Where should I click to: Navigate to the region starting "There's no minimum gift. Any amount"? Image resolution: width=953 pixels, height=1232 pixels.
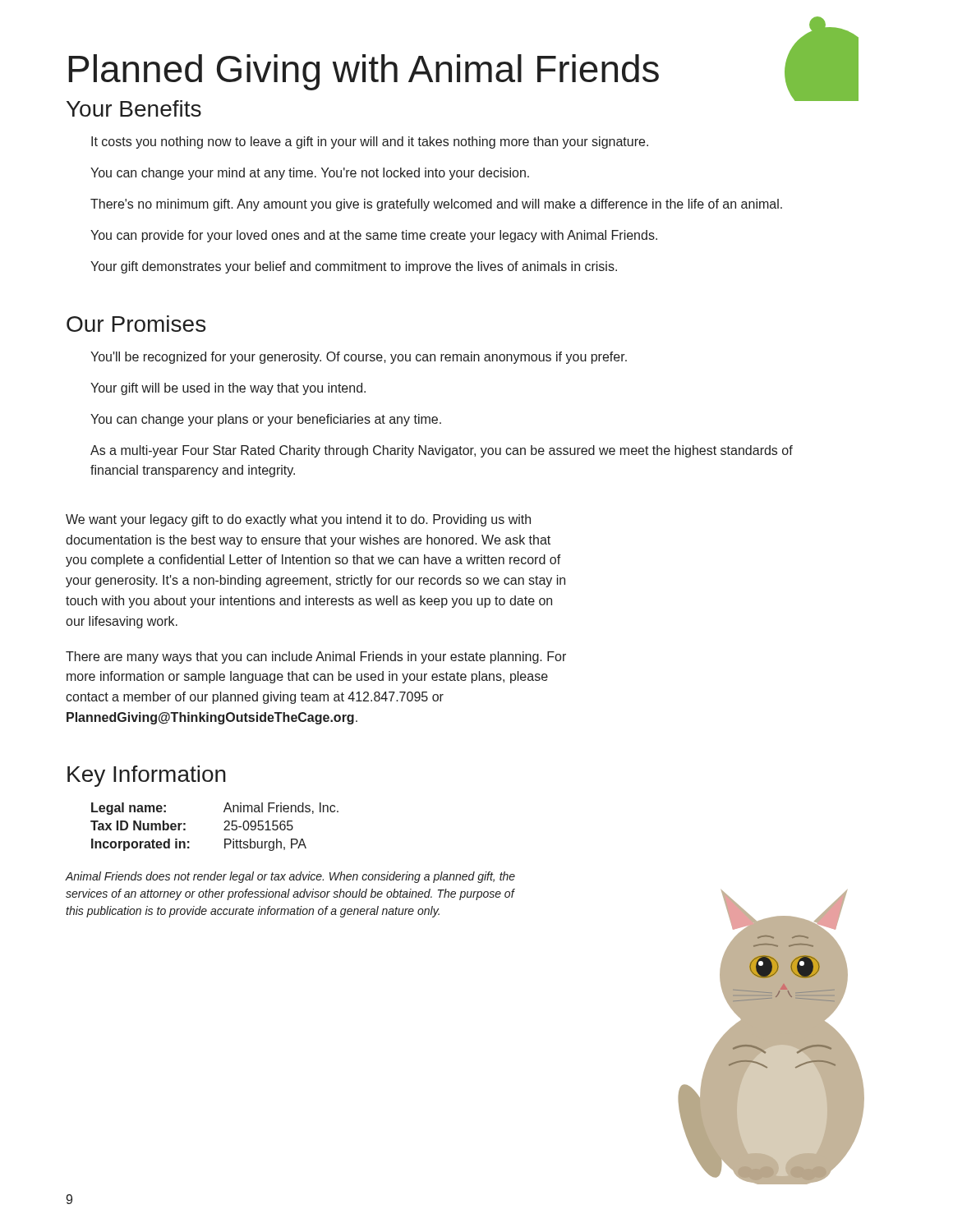[x=437, y=204]
